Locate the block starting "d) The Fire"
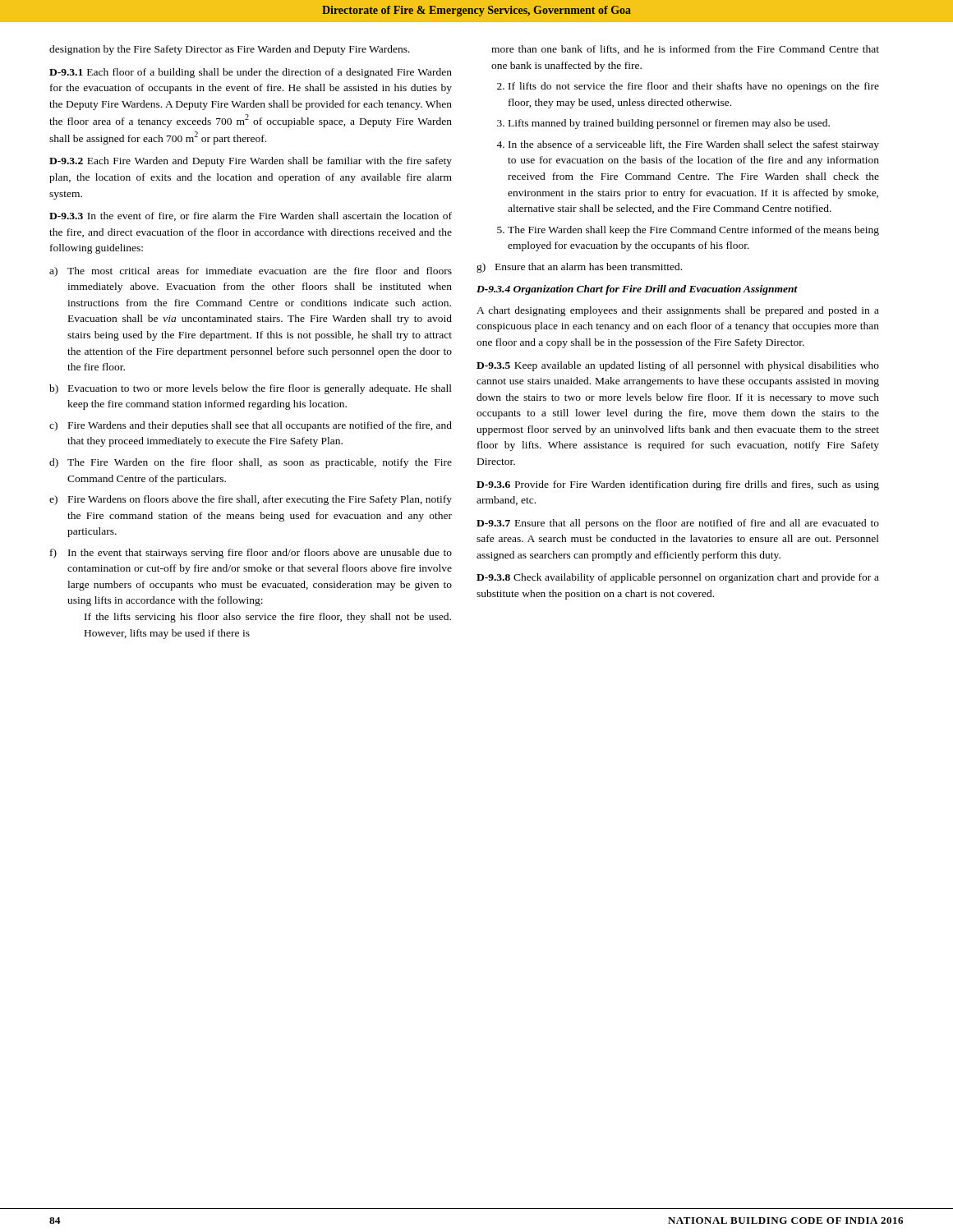953x1232 pixels. pyautogui.click(x=251, y=470)
